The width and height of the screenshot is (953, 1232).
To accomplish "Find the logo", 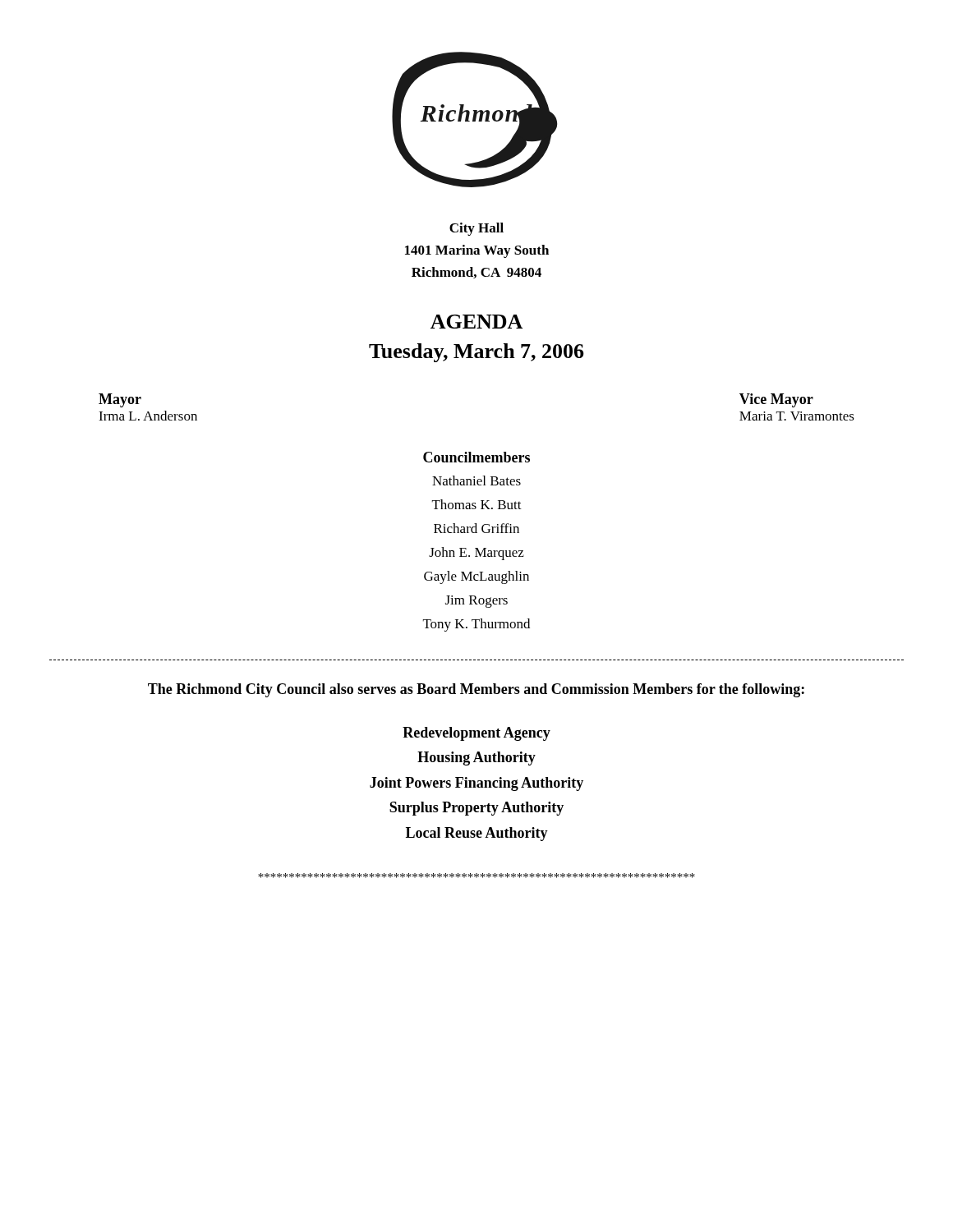I will [476, 100].
